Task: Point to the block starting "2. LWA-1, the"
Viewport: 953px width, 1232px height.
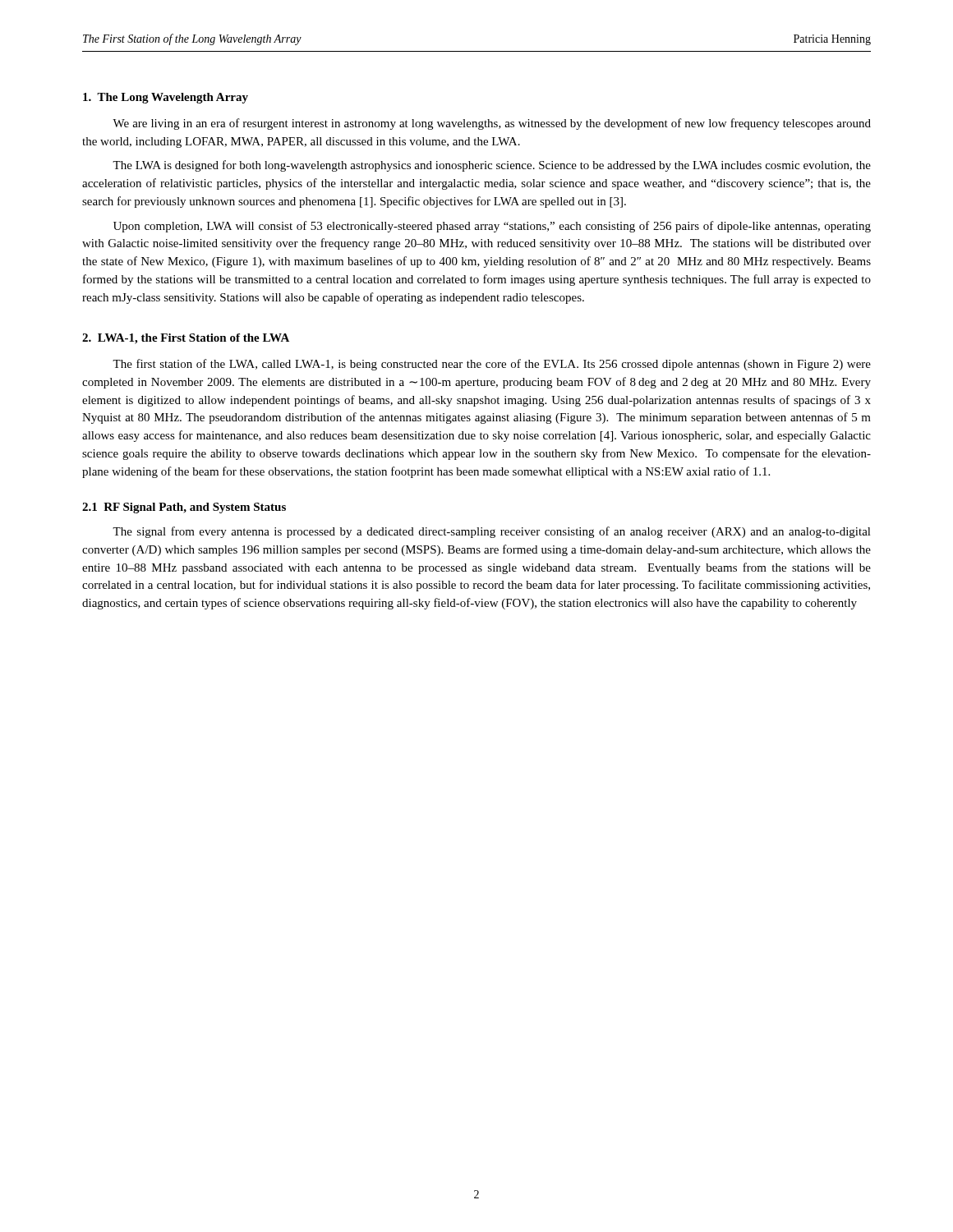Action: (186, 338)
